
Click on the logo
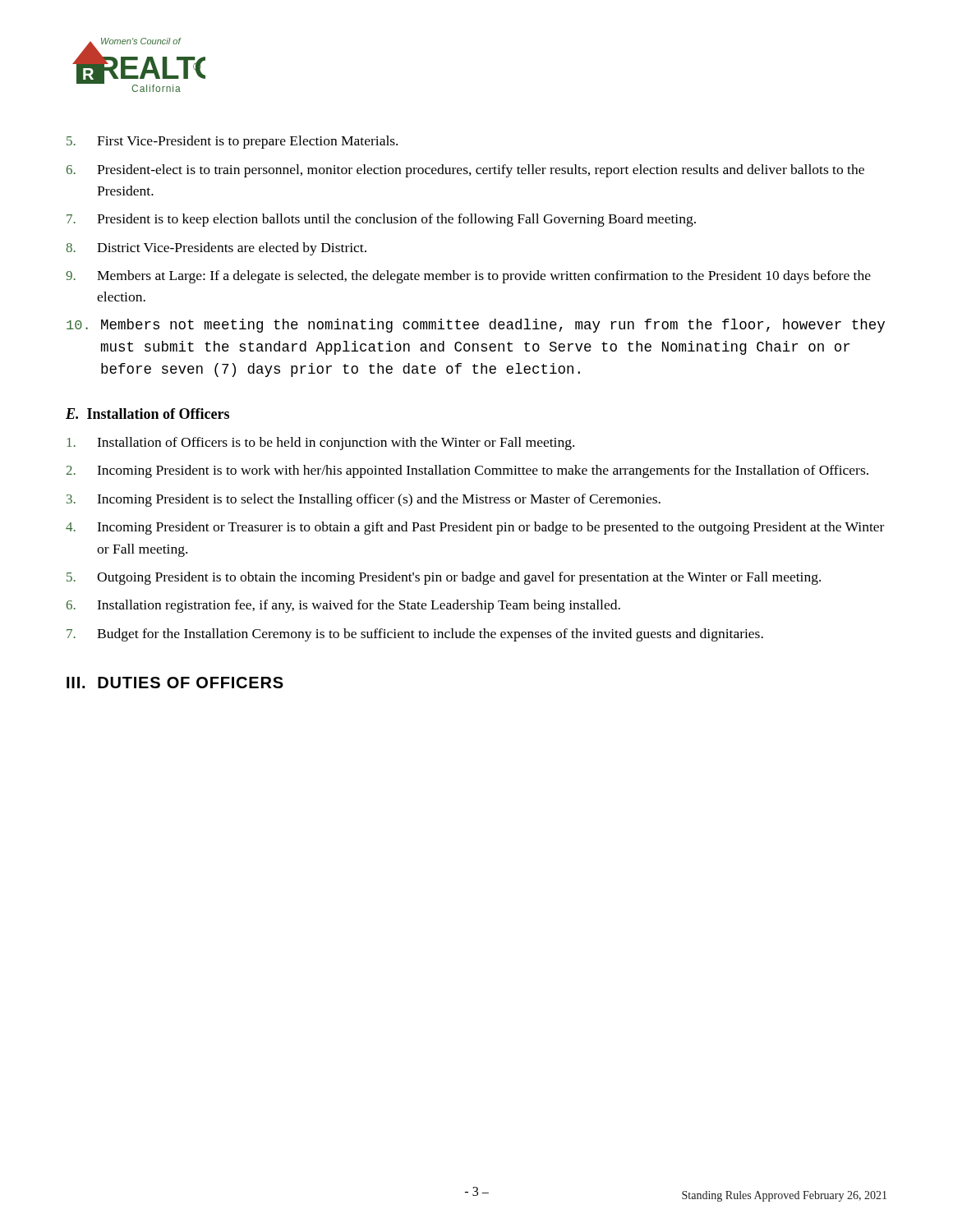476,74
